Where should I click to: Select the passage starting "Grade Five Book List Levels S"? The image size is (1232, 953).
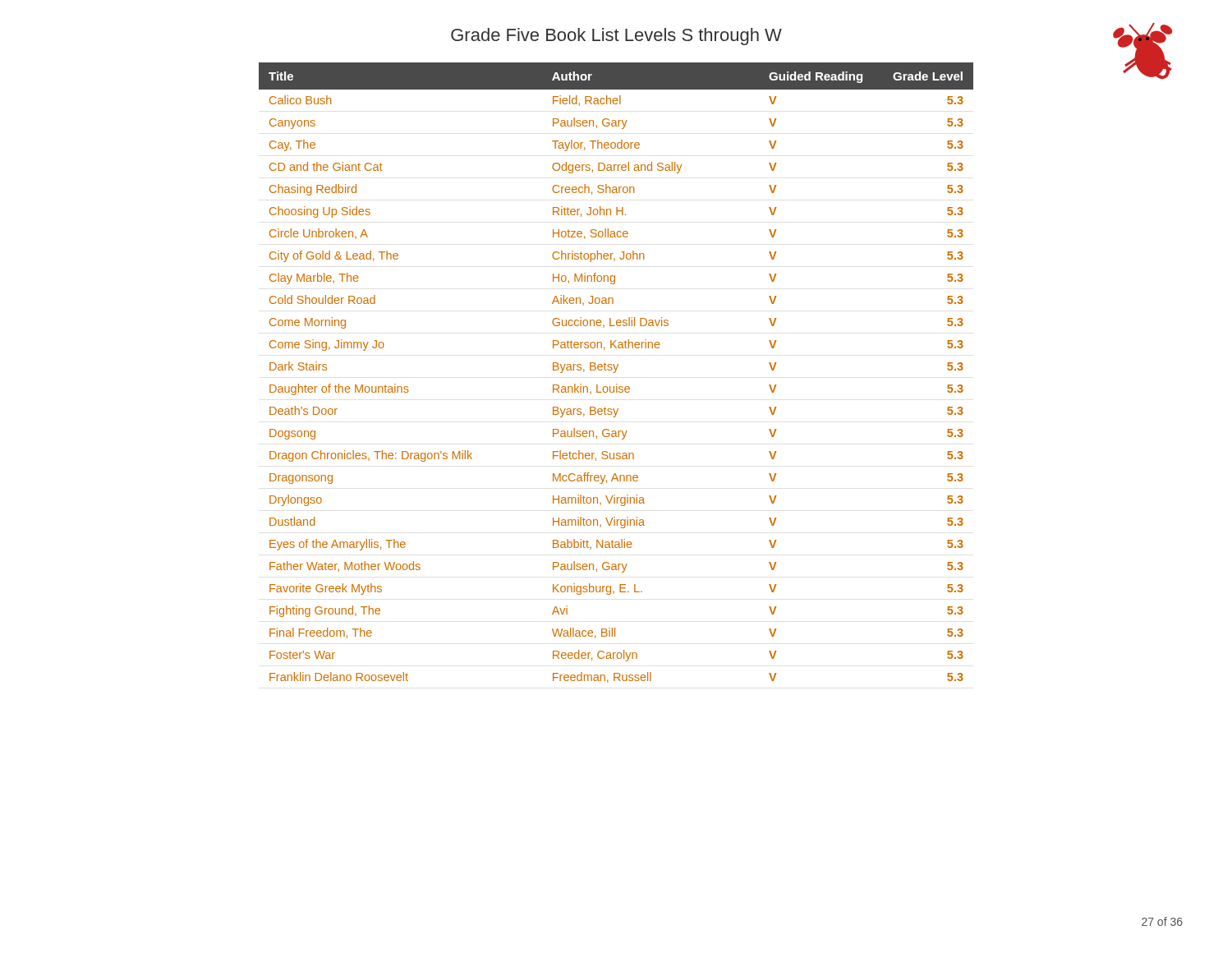(x=616, y=35)
